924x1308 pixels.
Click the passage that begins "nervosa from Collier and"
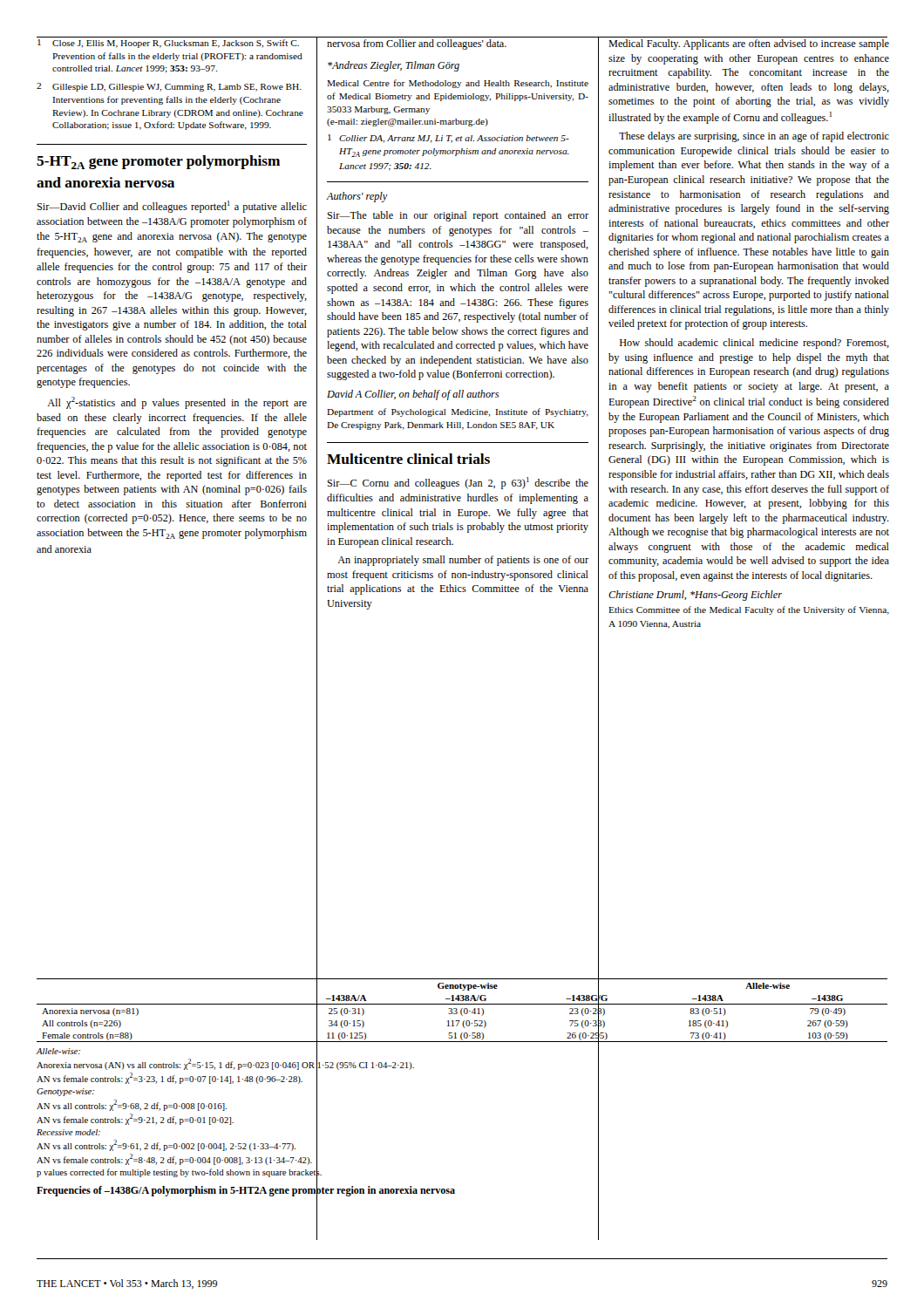click(458, 44)
